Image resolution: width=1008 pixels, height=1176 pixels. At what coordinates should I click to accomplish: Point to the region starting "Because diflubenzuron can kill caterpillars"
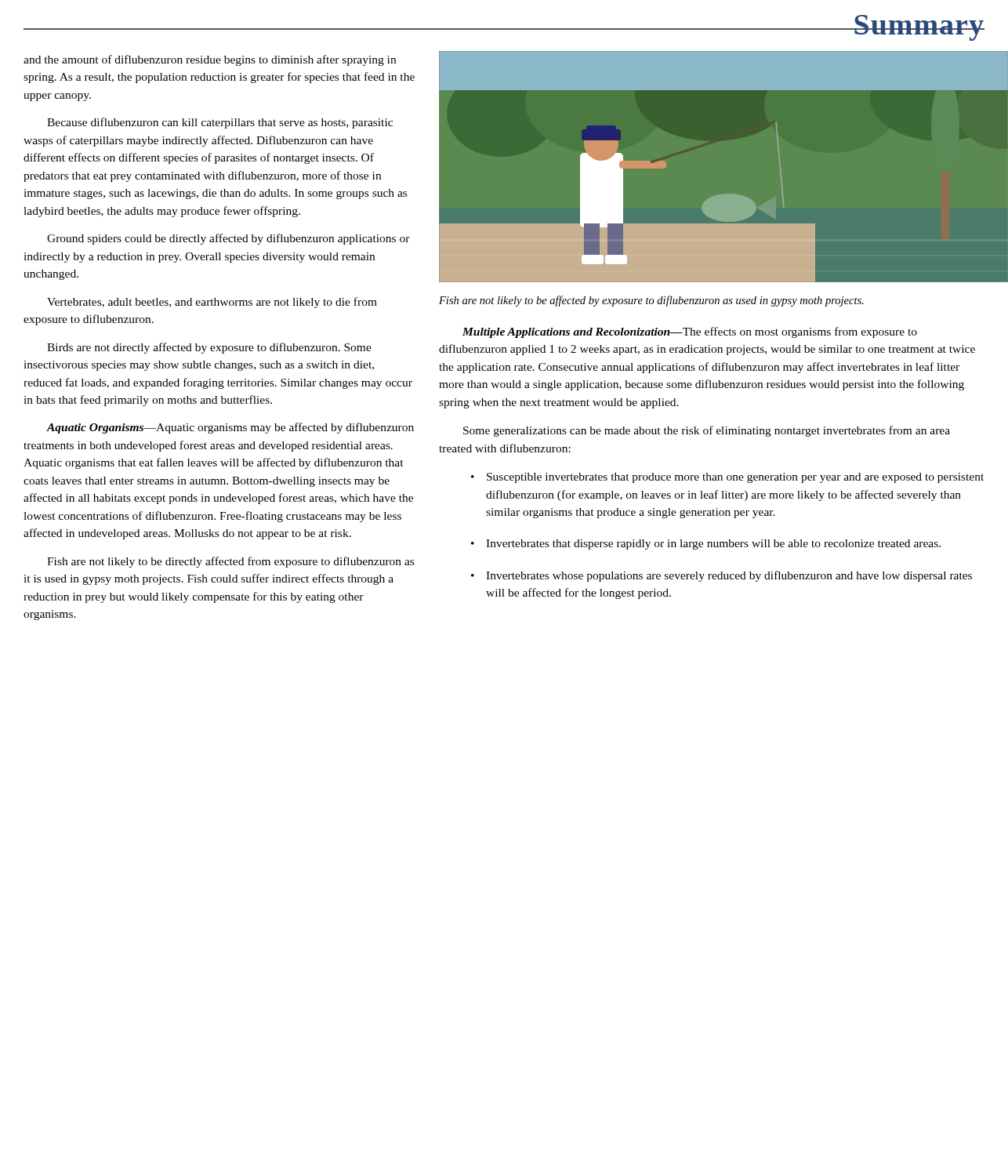[x=219, y=167]
